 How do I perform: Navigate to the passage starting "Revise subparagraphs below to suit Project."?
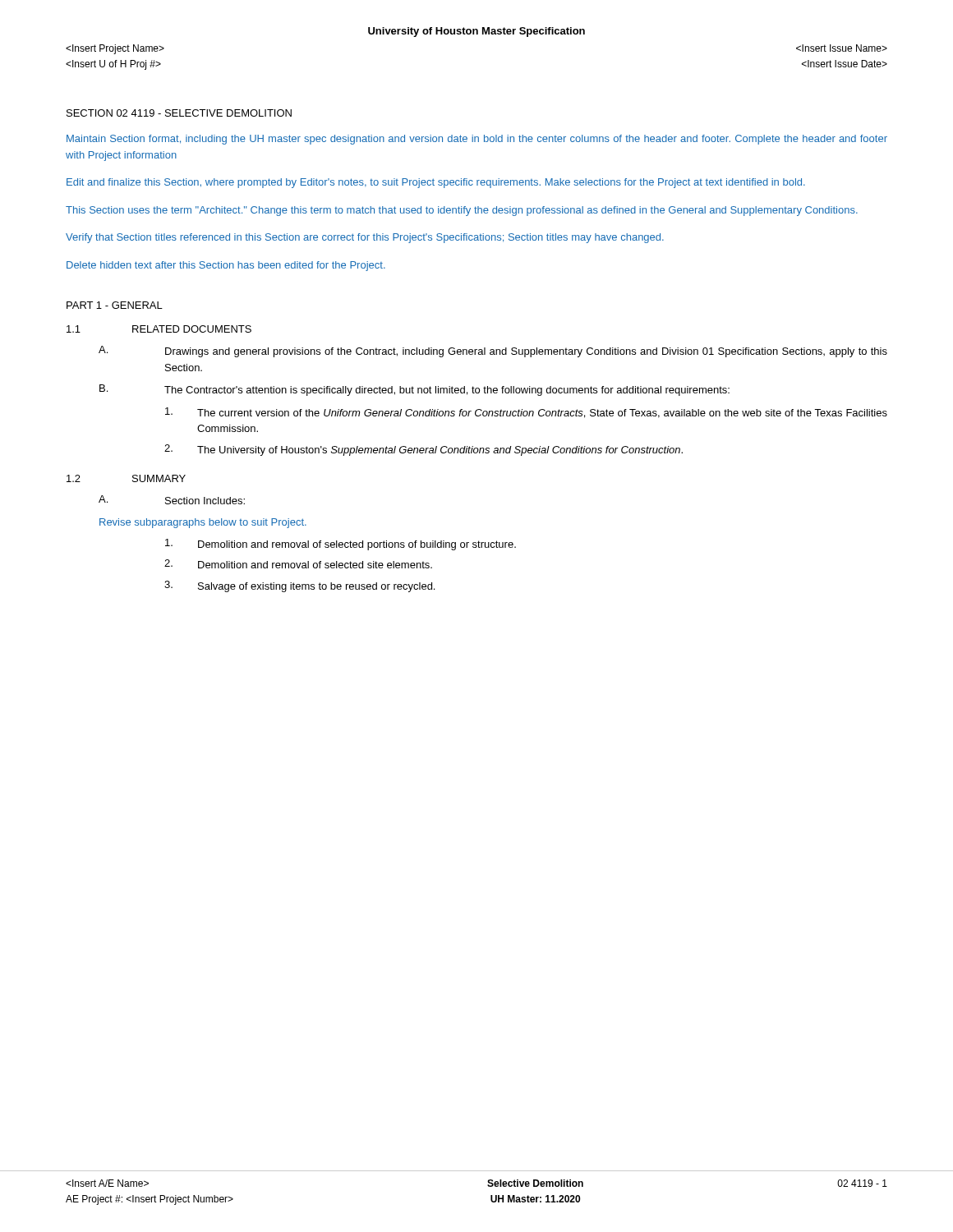pyautogui.click(x=203, y=522)
